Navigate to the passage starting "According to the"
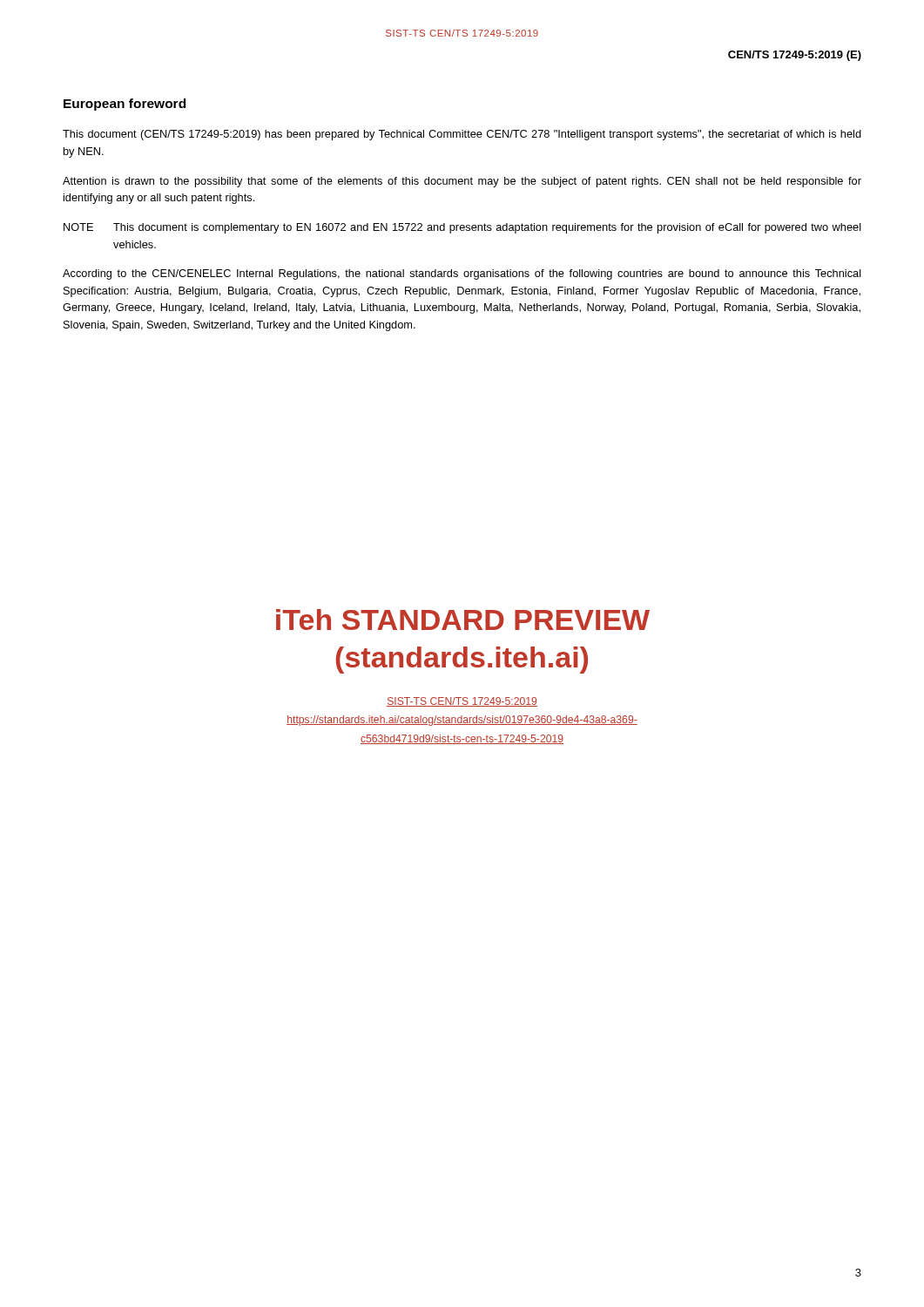Image resolution: width=924 pixels, height=1307 pixels. 462,299
